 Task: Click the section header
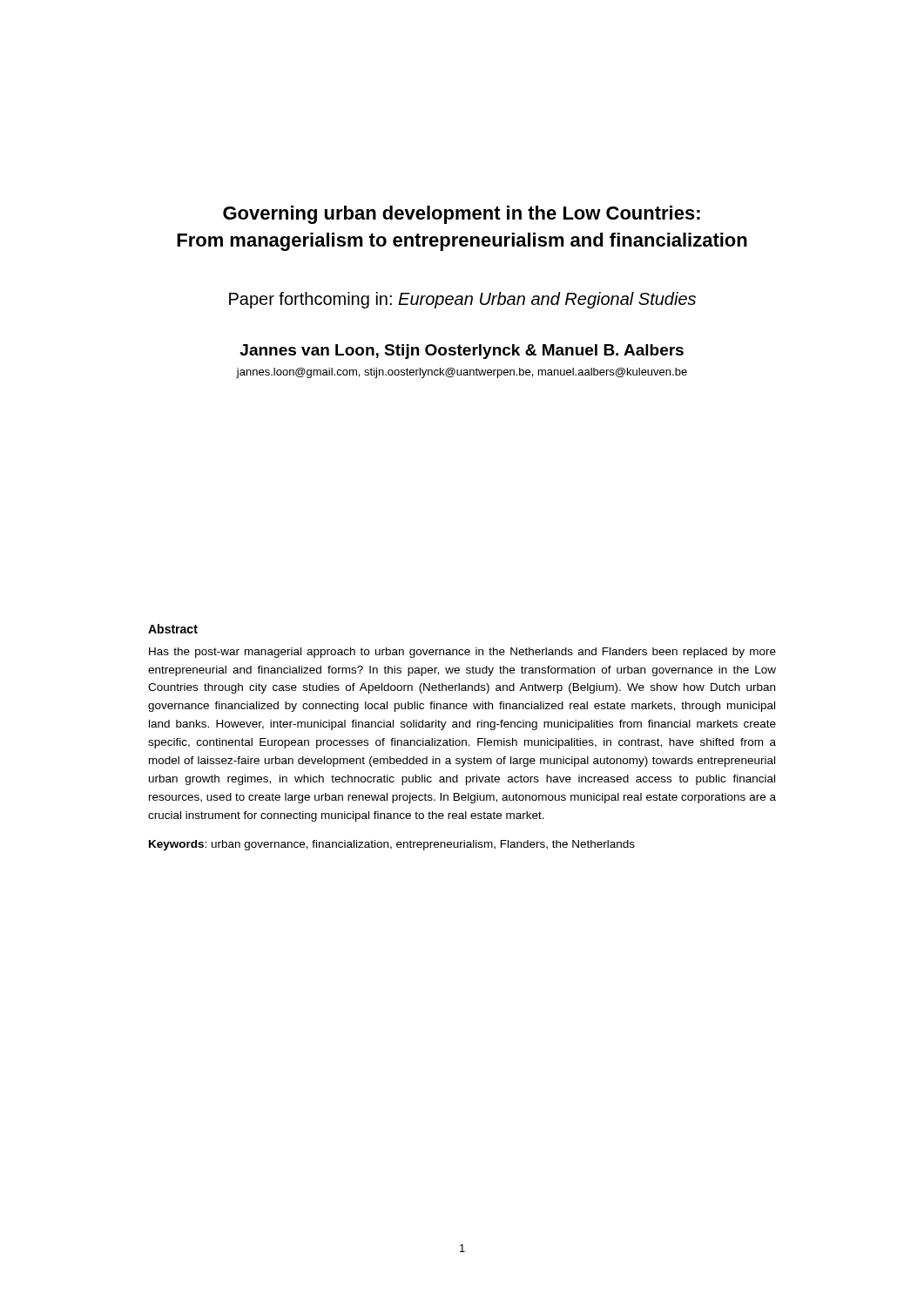coord(173,629)
